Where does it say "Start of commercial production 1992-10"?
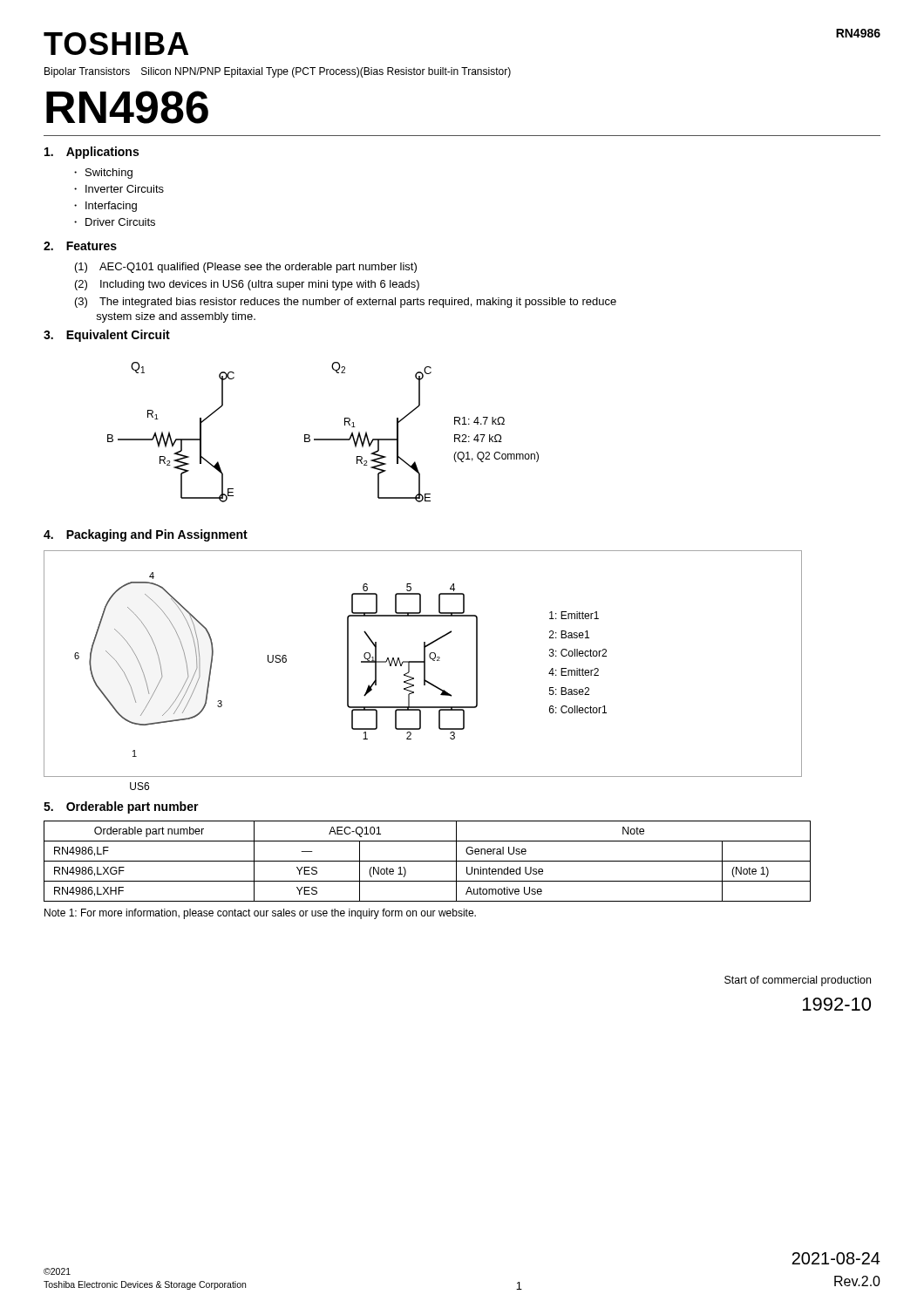 click(x=798, y=995)
